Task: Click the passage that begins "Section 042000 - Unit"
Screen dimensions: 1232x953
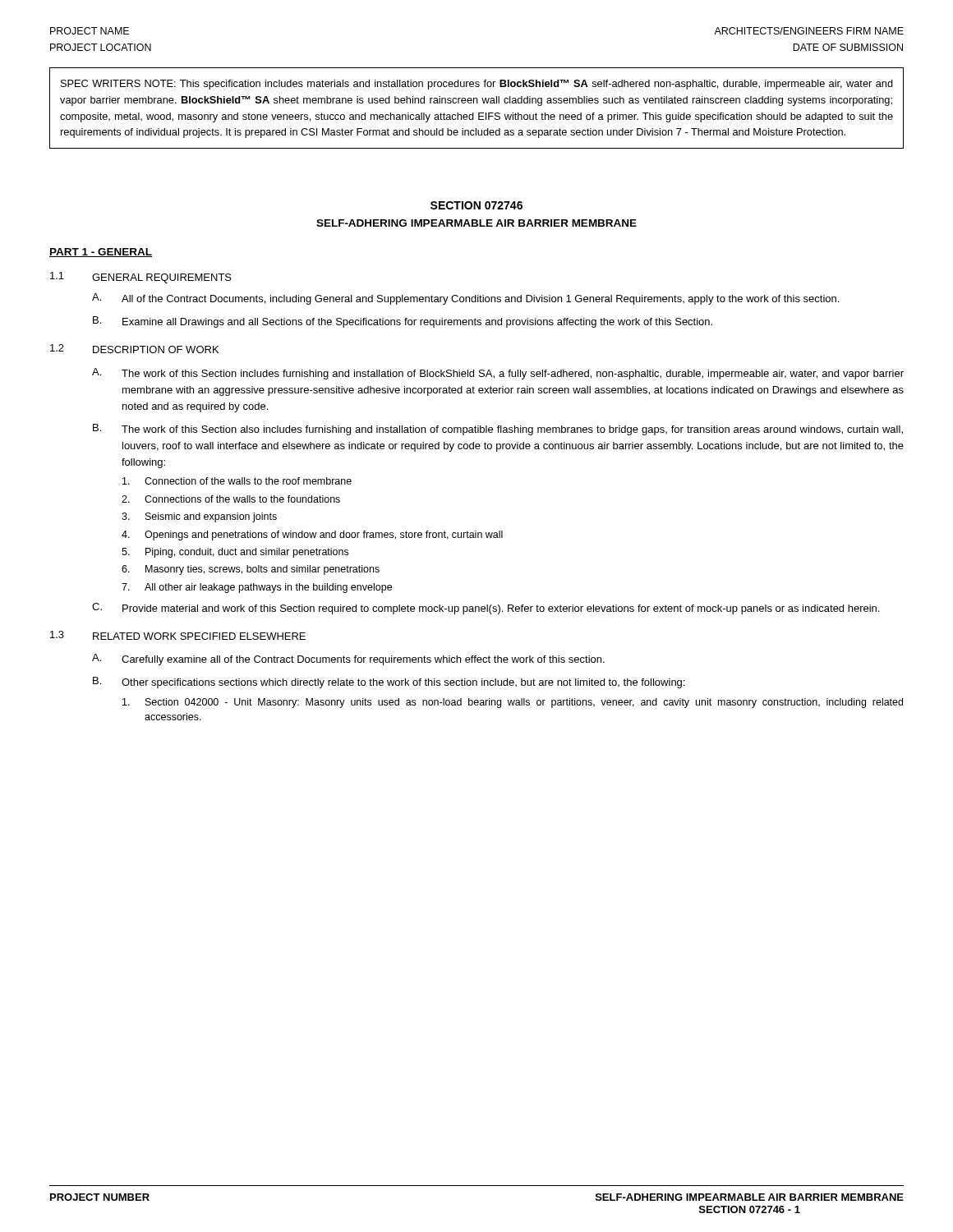Action: [x=513, y=710]
